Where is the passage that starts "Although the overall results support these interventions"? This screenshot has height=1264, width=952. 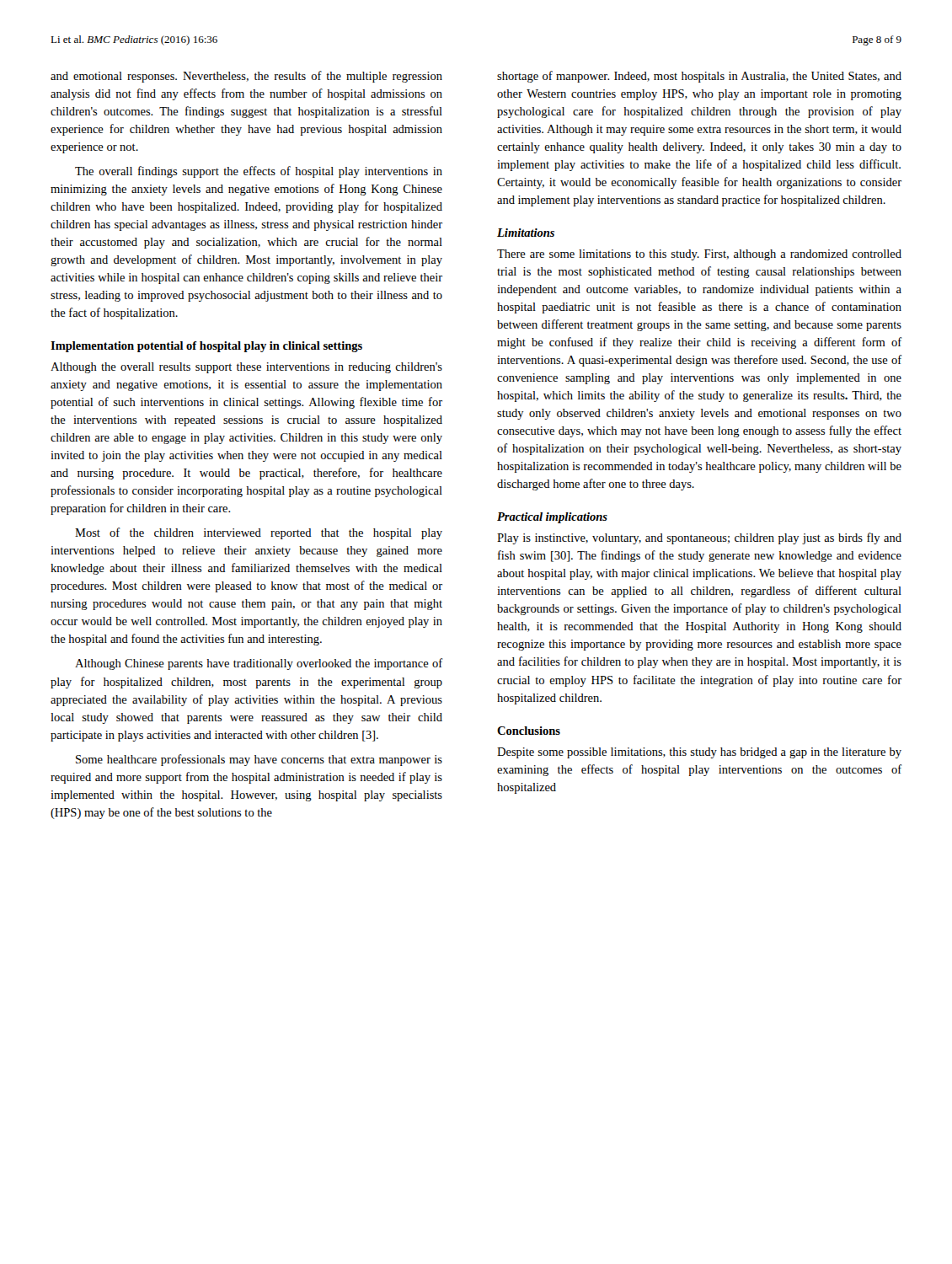(x=246, y=438)
